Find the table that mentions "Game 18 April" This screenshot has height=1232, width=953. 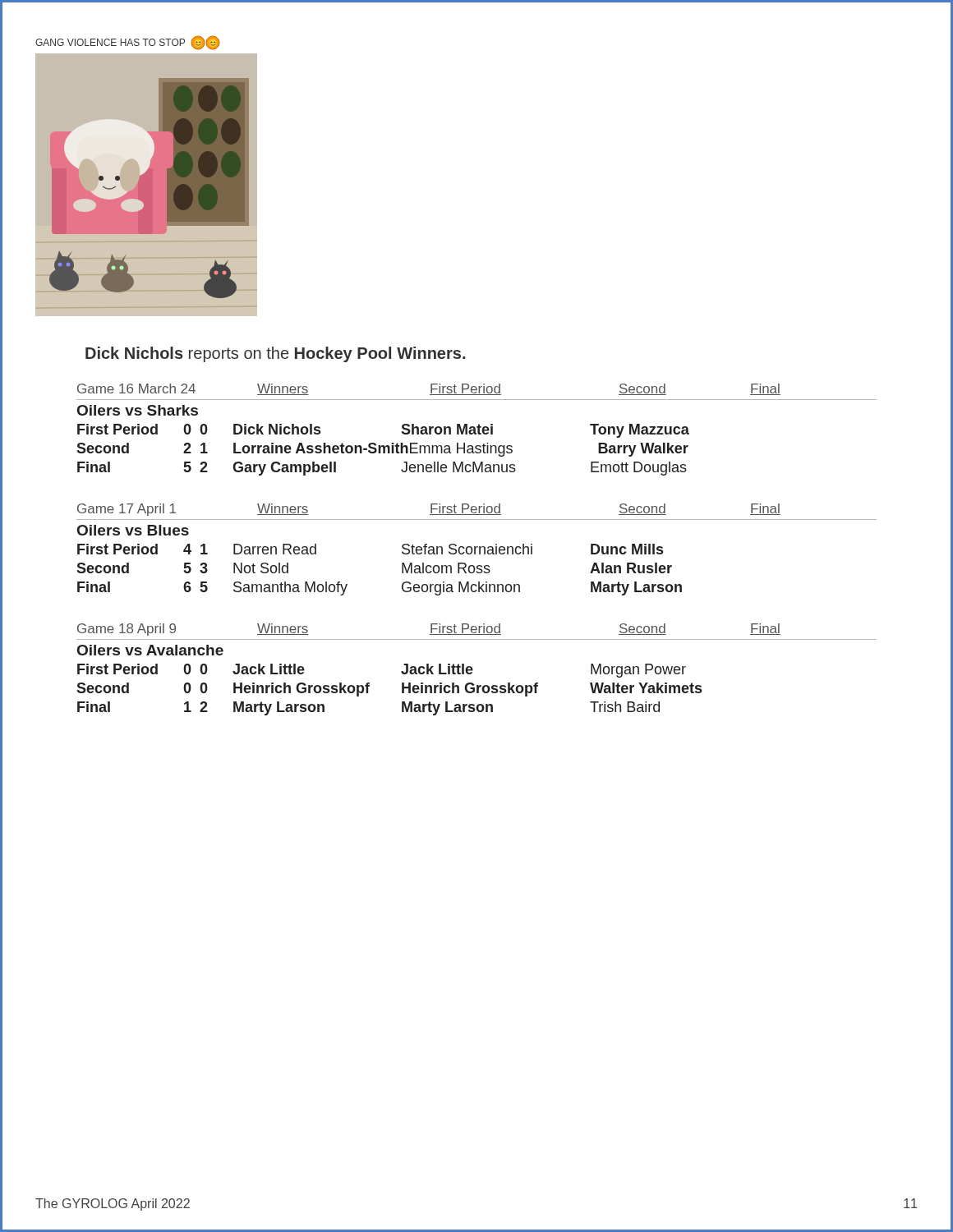click(x=476, y=669)
